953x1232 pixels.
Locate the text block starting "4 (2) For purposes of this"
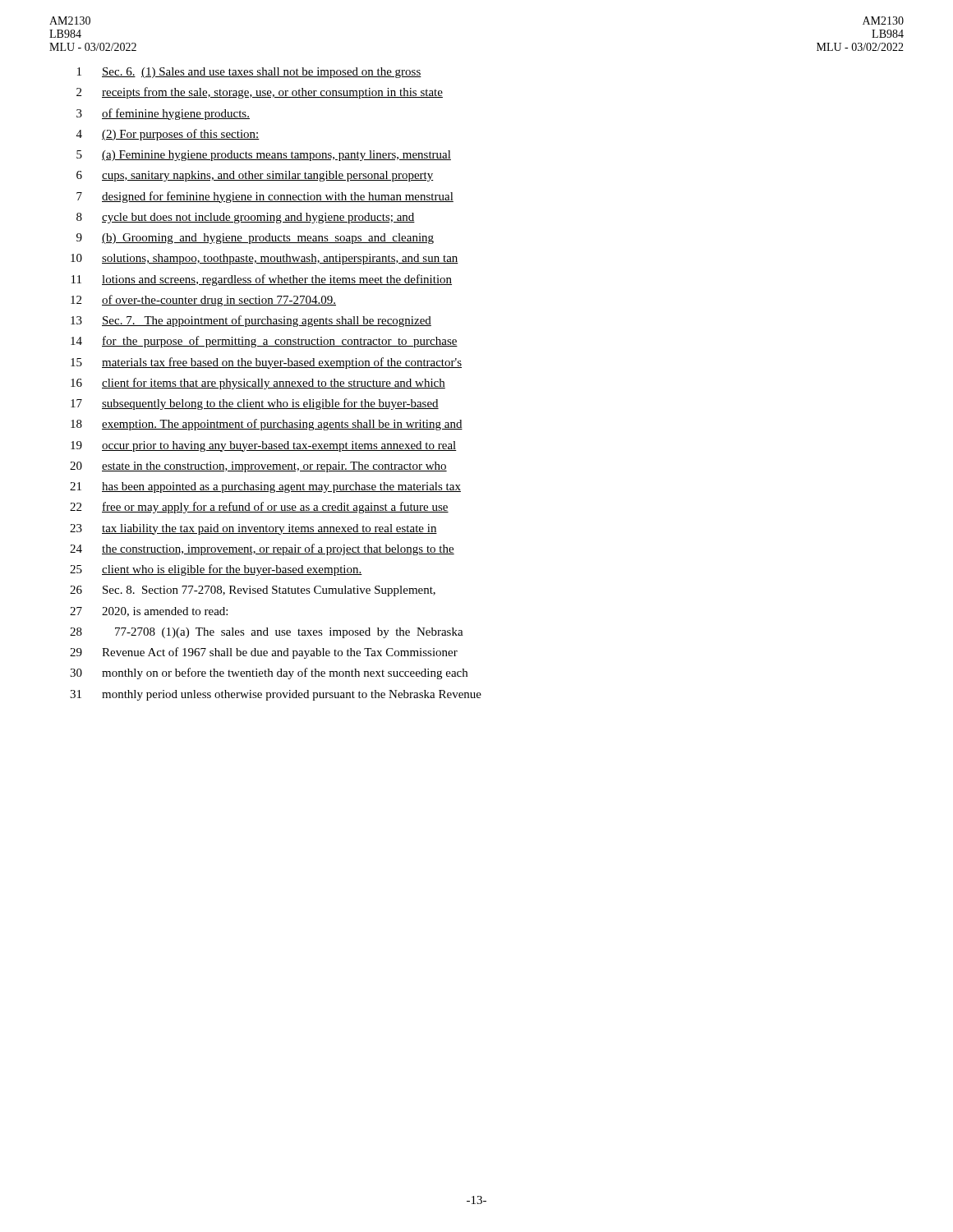click(x=168, y=135)
